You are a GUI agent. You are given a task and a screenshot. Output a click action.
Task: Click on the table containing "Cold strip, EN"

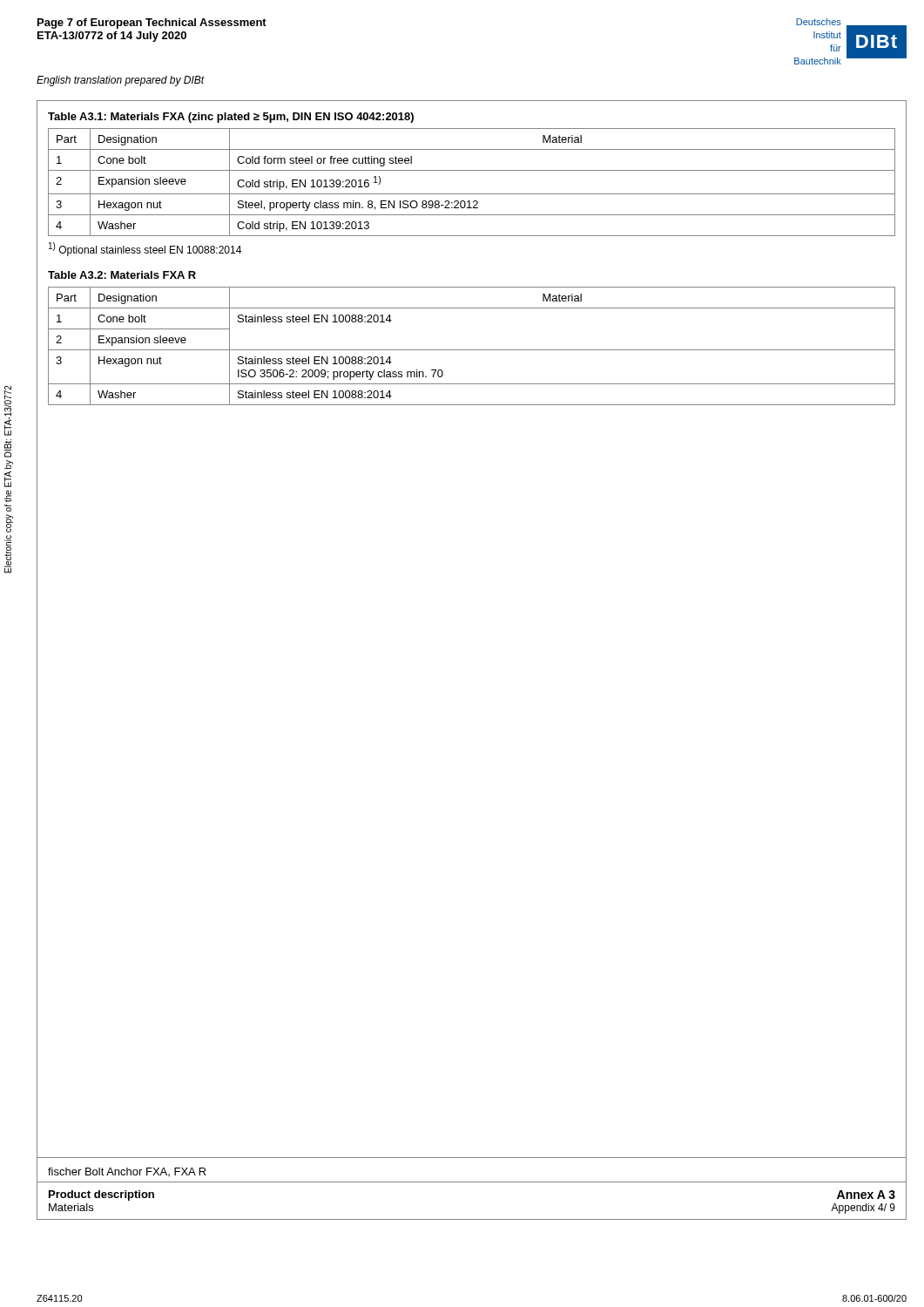click(x=472, y=182)
